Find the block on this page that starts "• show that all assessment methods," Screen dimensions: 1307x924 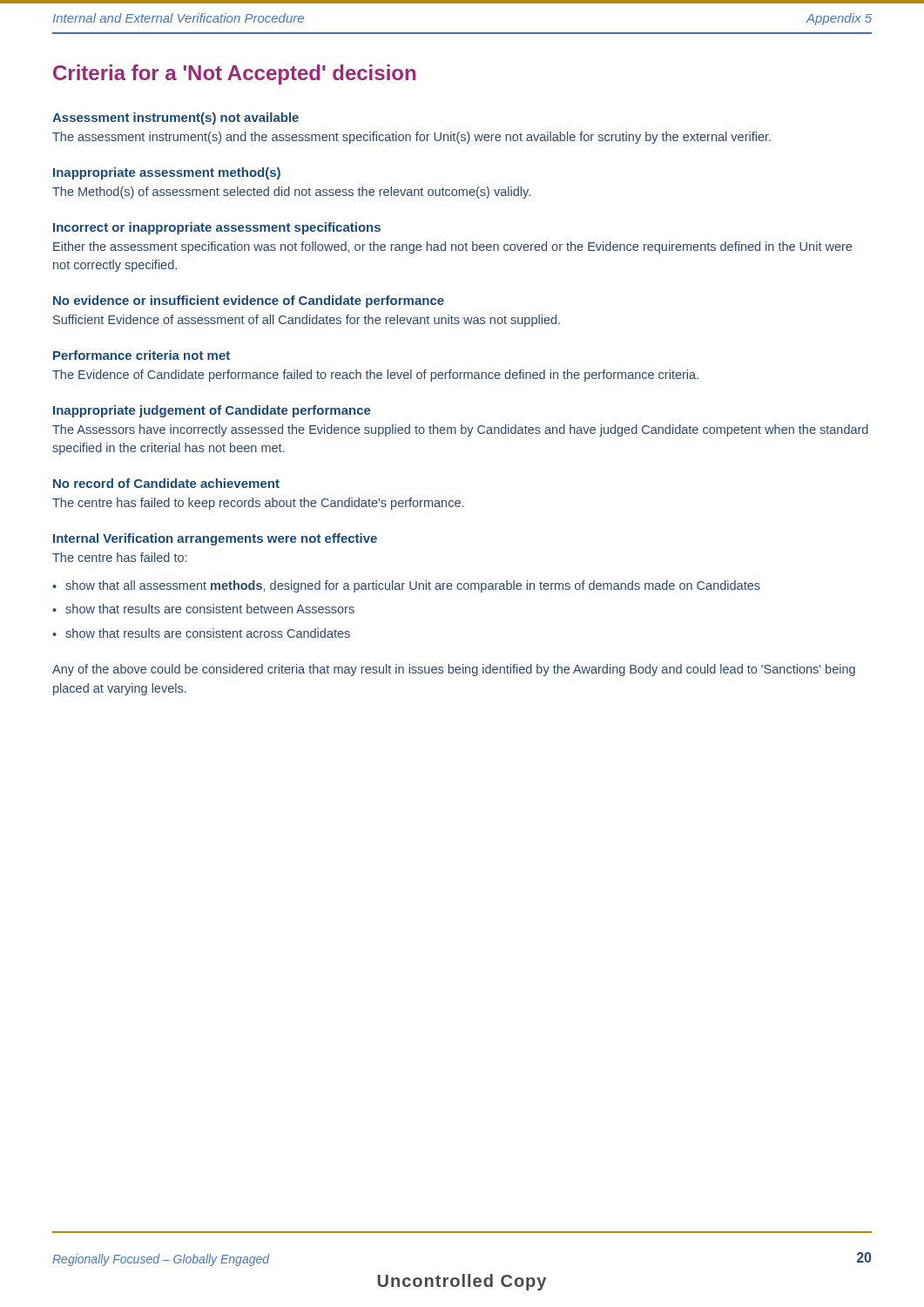point(406,586)
